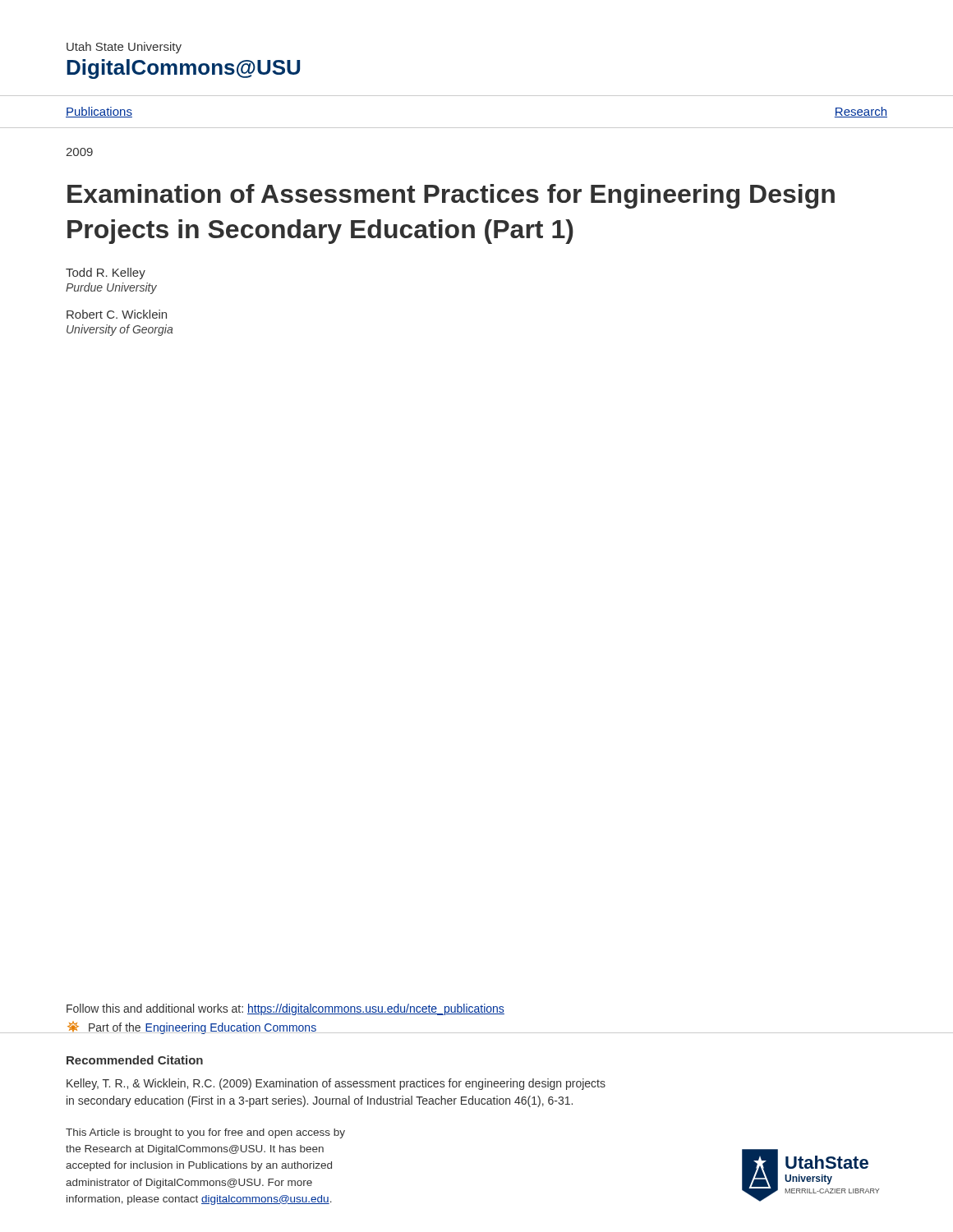Locate the block of text that opens with "This Article is brought to"
The image size is (953, 1232).
(205, 1165)
